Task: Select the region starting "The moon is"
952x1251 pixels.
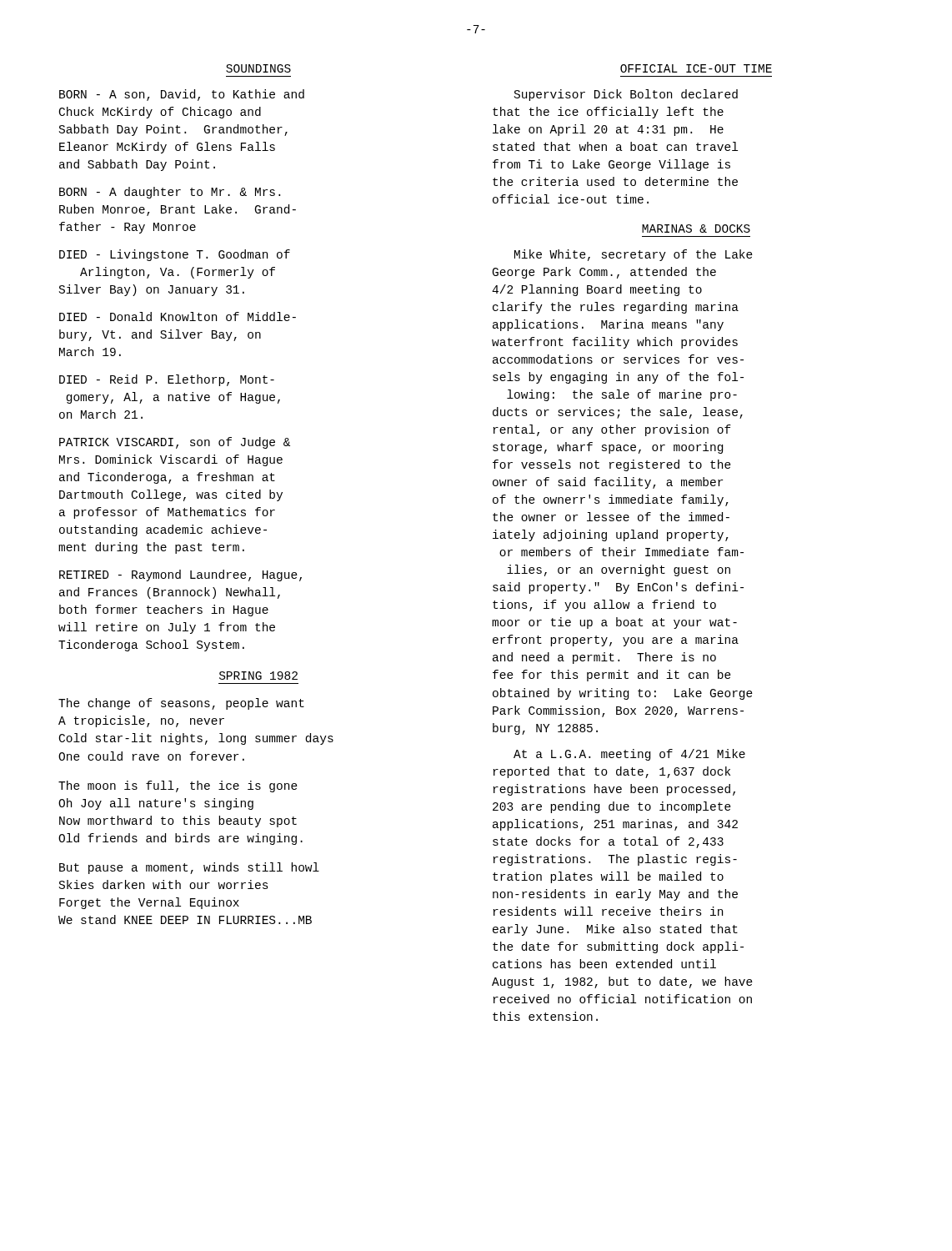Action: point(182,812)
